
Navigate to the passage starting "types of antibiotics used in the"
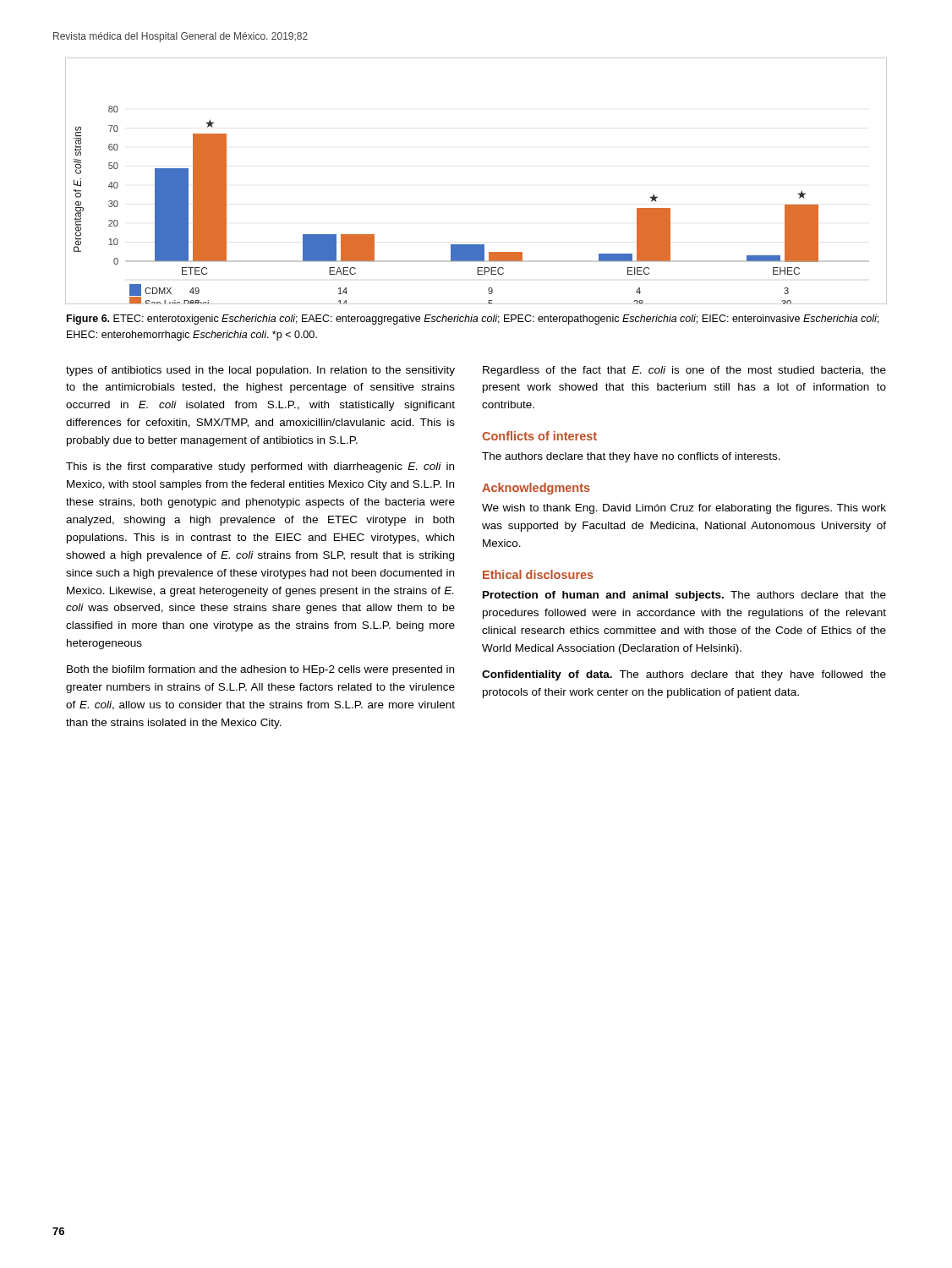(260, 405)
